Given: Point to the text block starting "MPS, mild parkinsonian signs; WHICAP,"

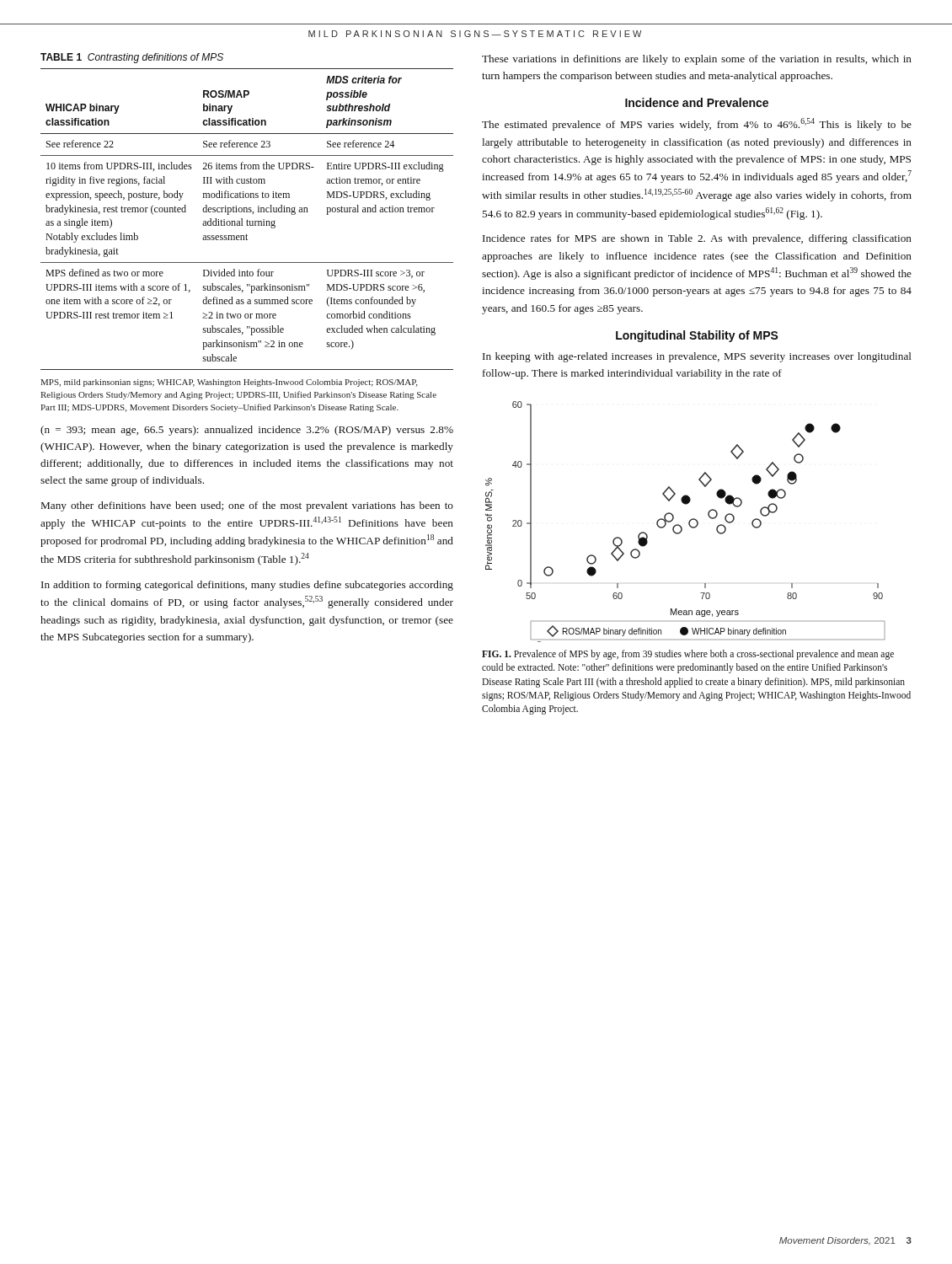Looking at the screenshot, I should (238, 394).
